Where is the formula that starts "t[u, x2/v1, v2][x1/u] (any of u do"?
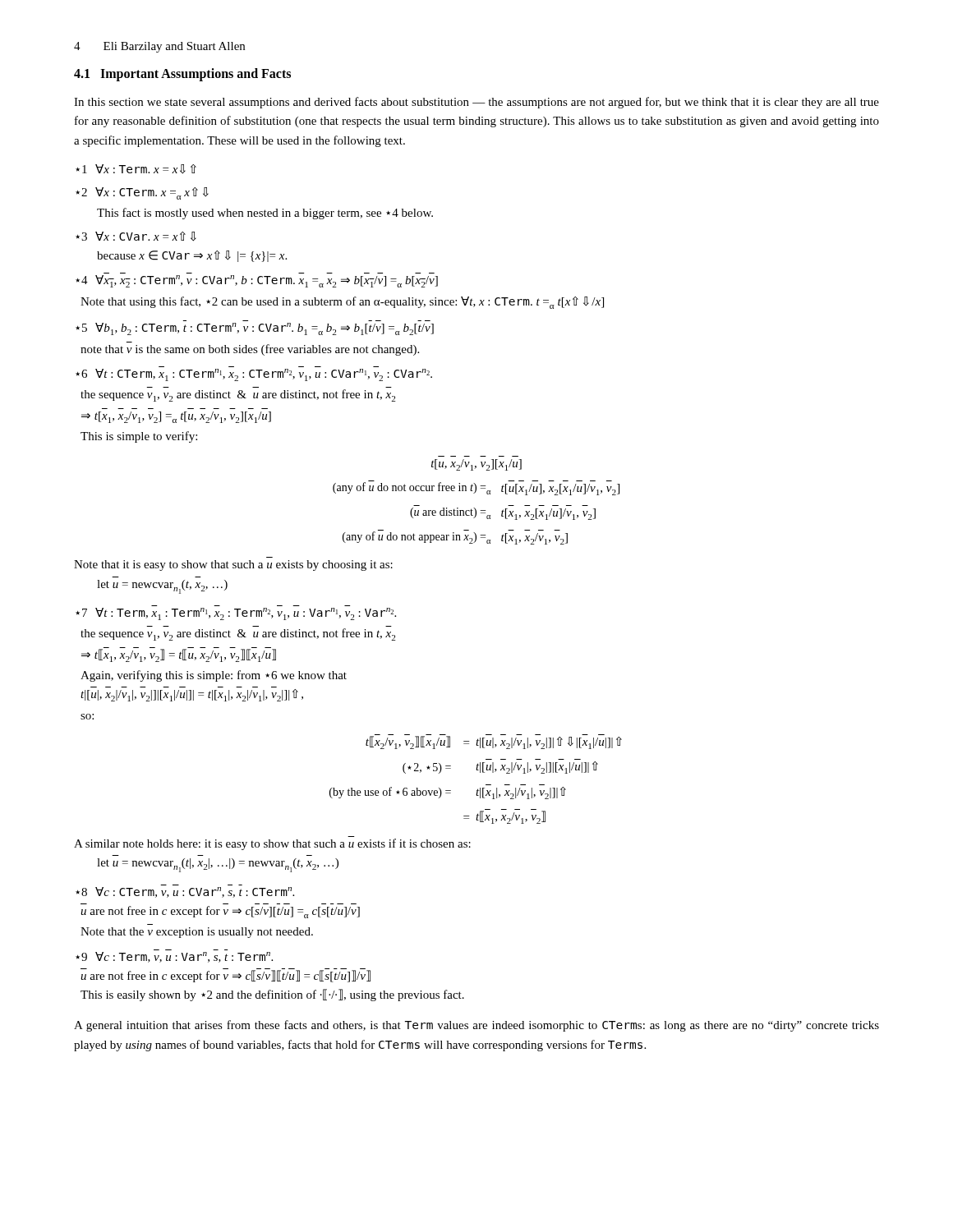 click(476, 502)
